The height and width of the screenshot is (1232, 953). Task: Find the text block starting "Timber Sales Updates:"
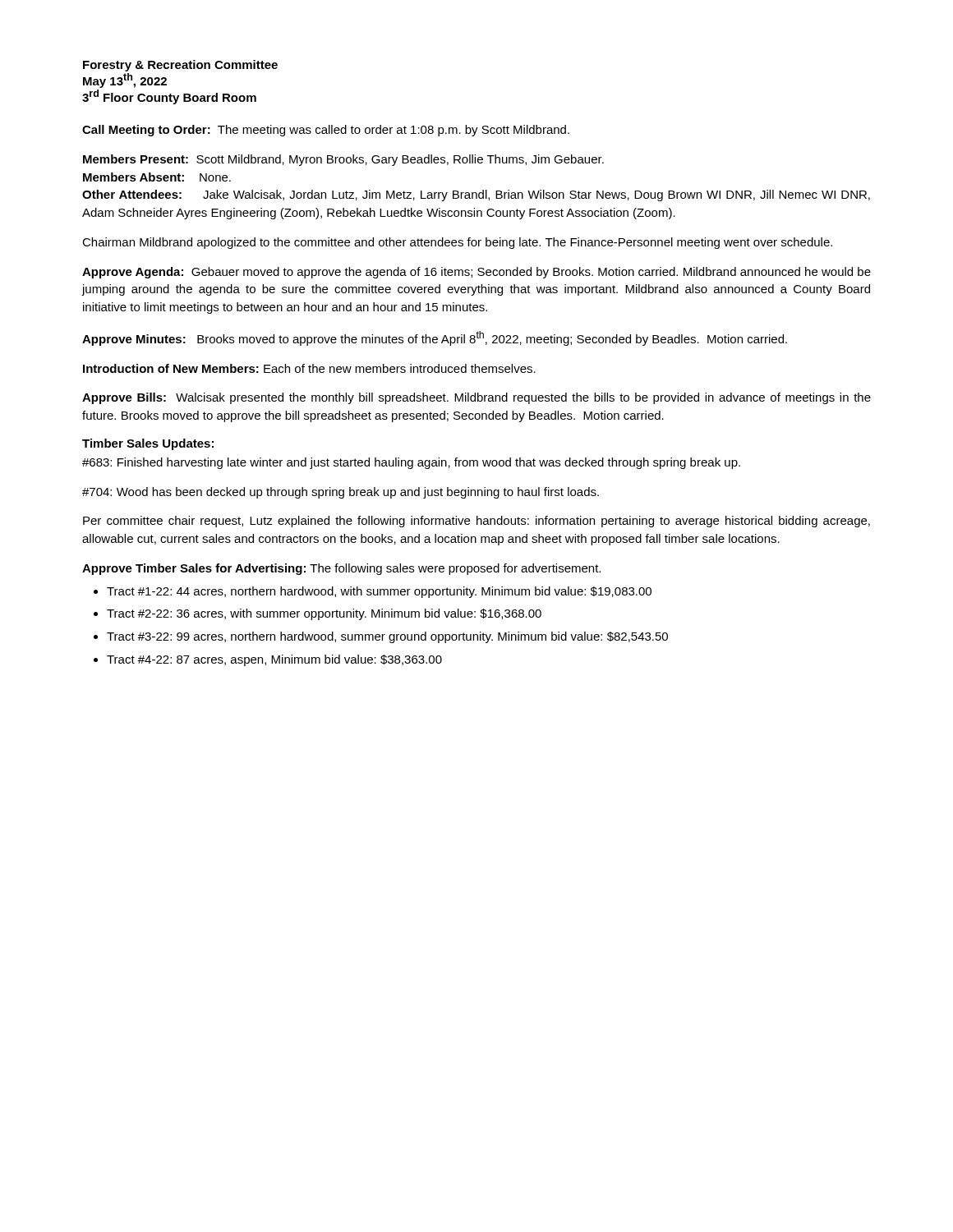pyautogui.click(x=148, y=443)
